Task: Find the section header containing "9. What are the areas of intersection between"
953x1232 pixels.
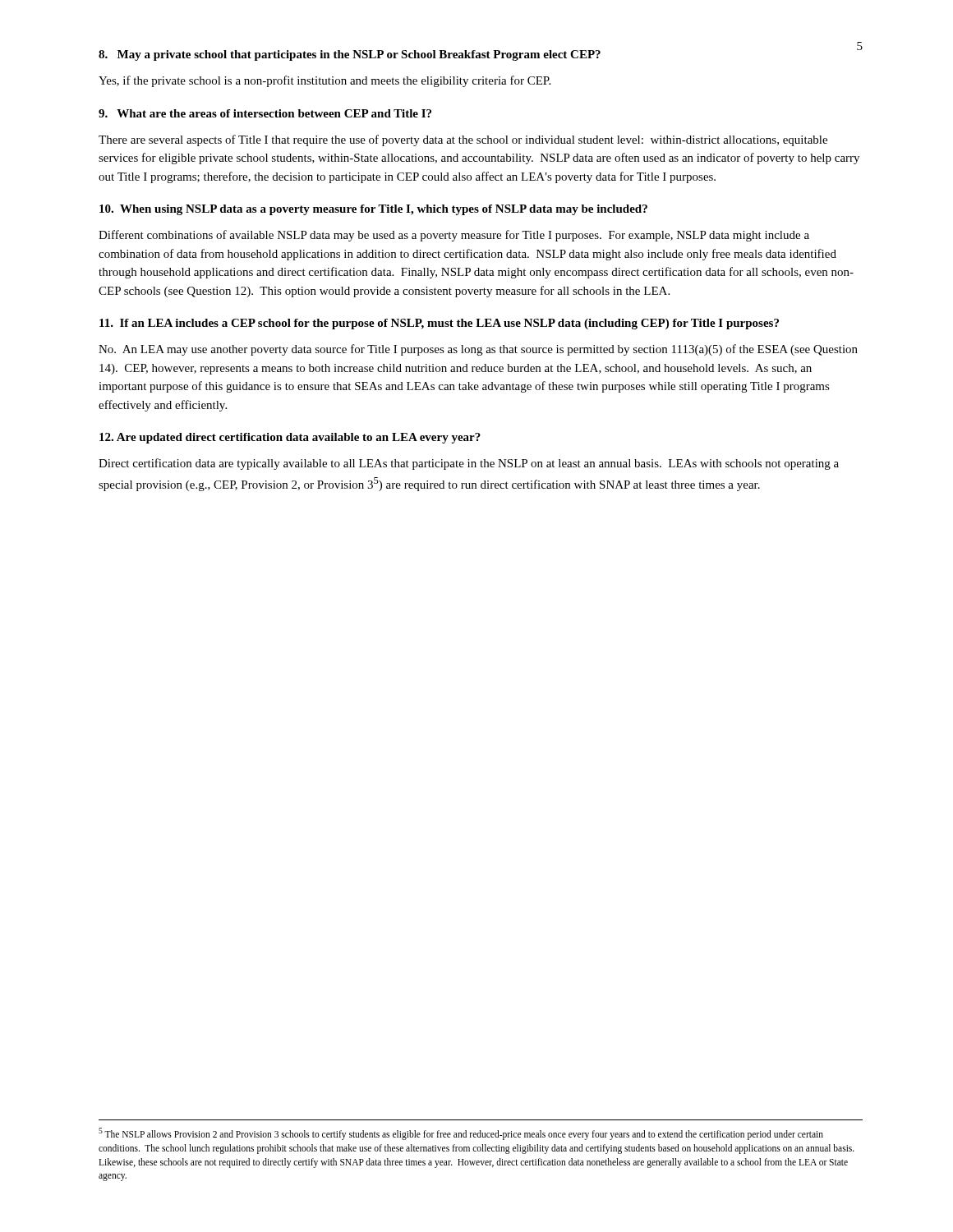Action: click(x=265, y=113)
